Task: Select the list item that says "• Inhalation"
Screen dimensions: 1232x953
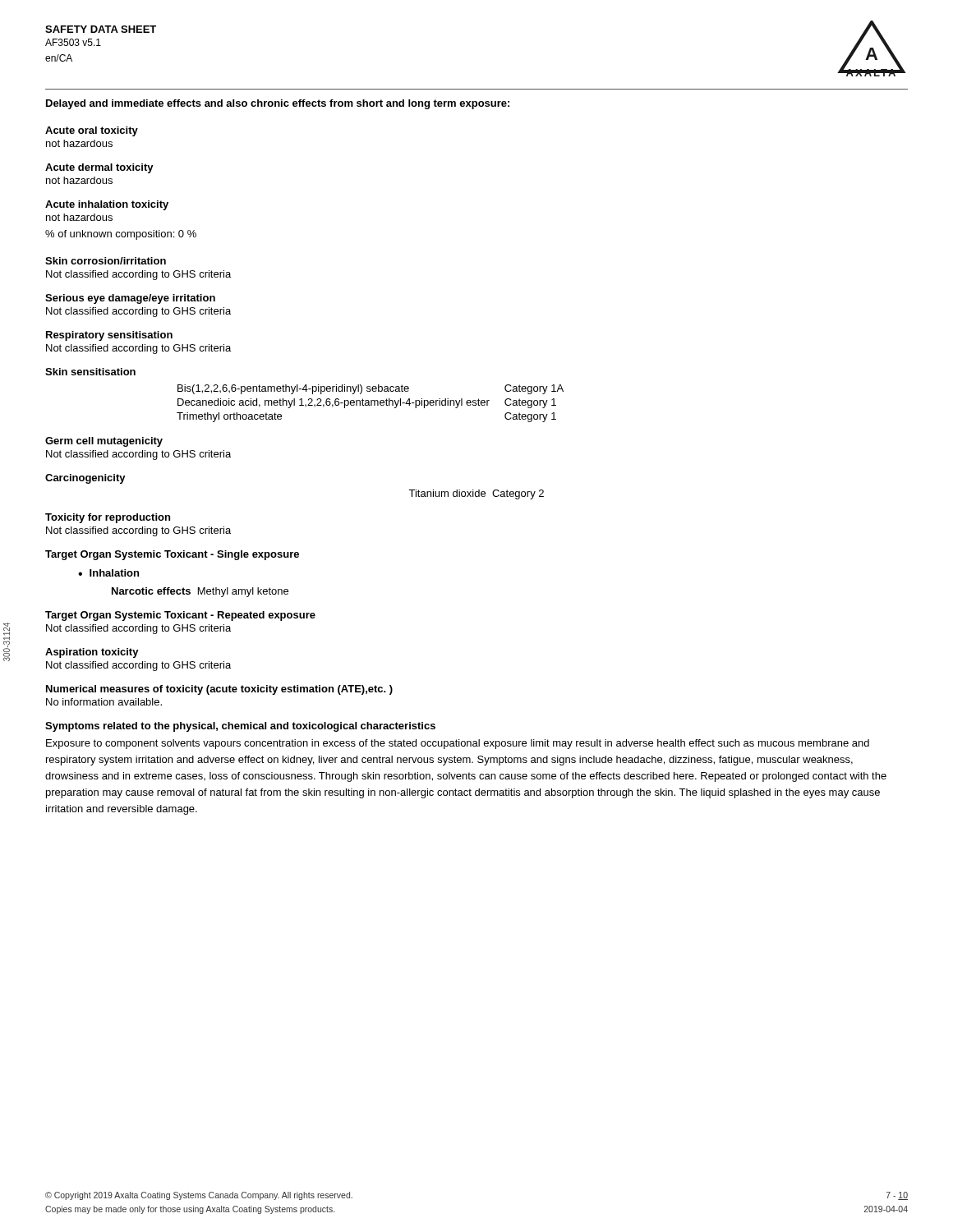Action: pyautogui.click(x=109, y=574)
